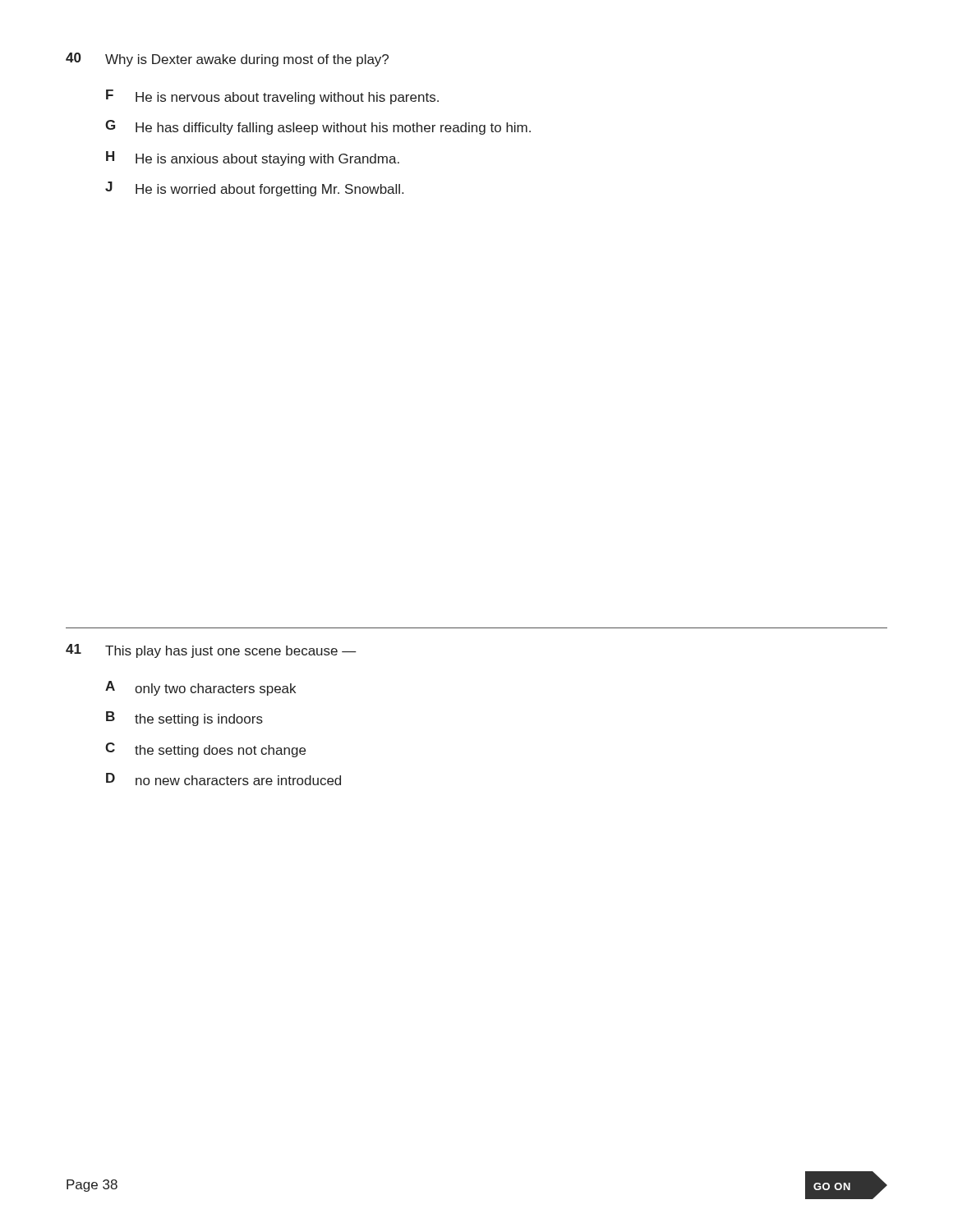Locate the region starting "G He has difficulty falling asleep without"
953x1232 pixels.
319,128
